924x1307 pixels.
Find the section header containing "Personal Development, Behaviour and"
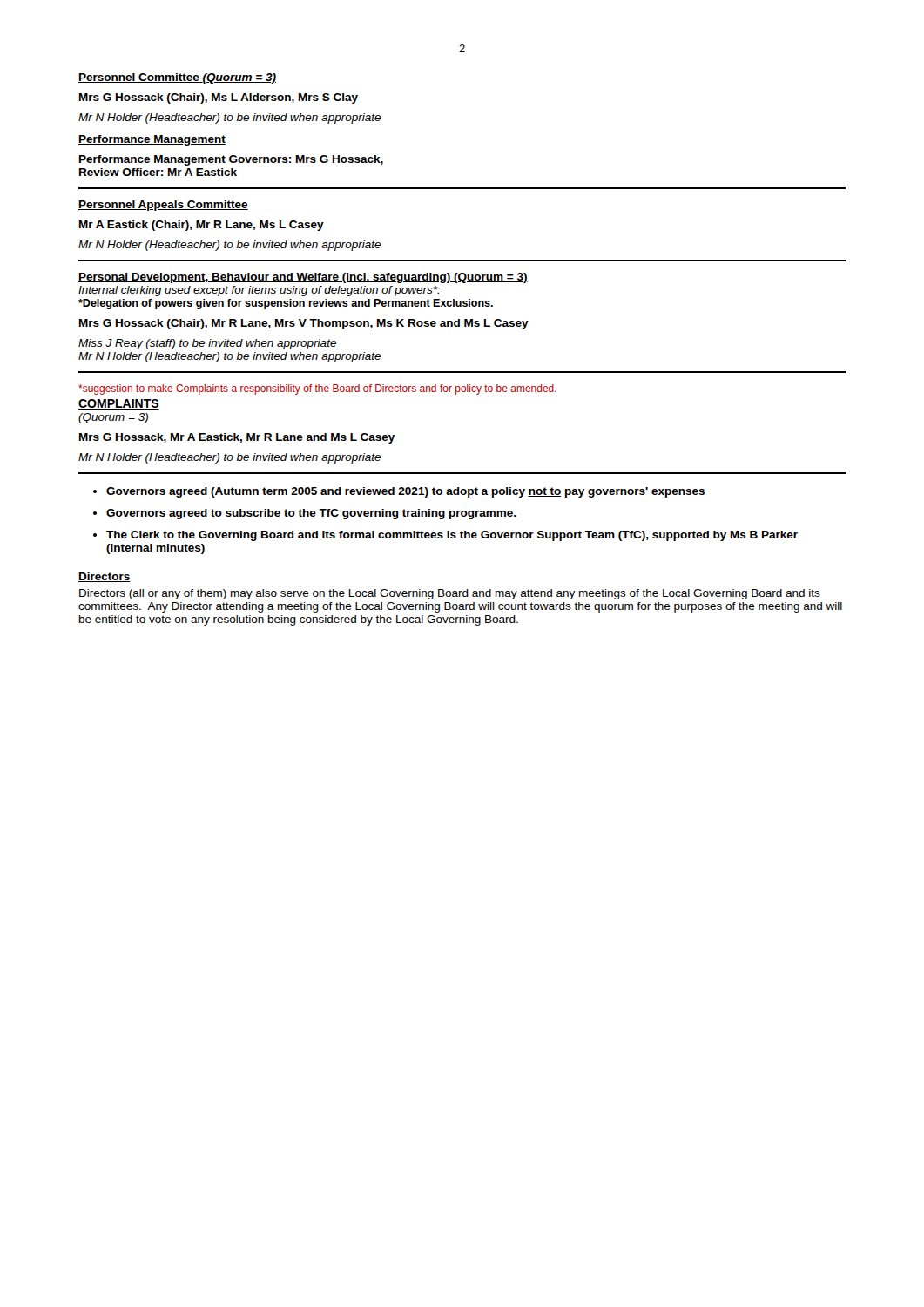(x=303, y=290)
